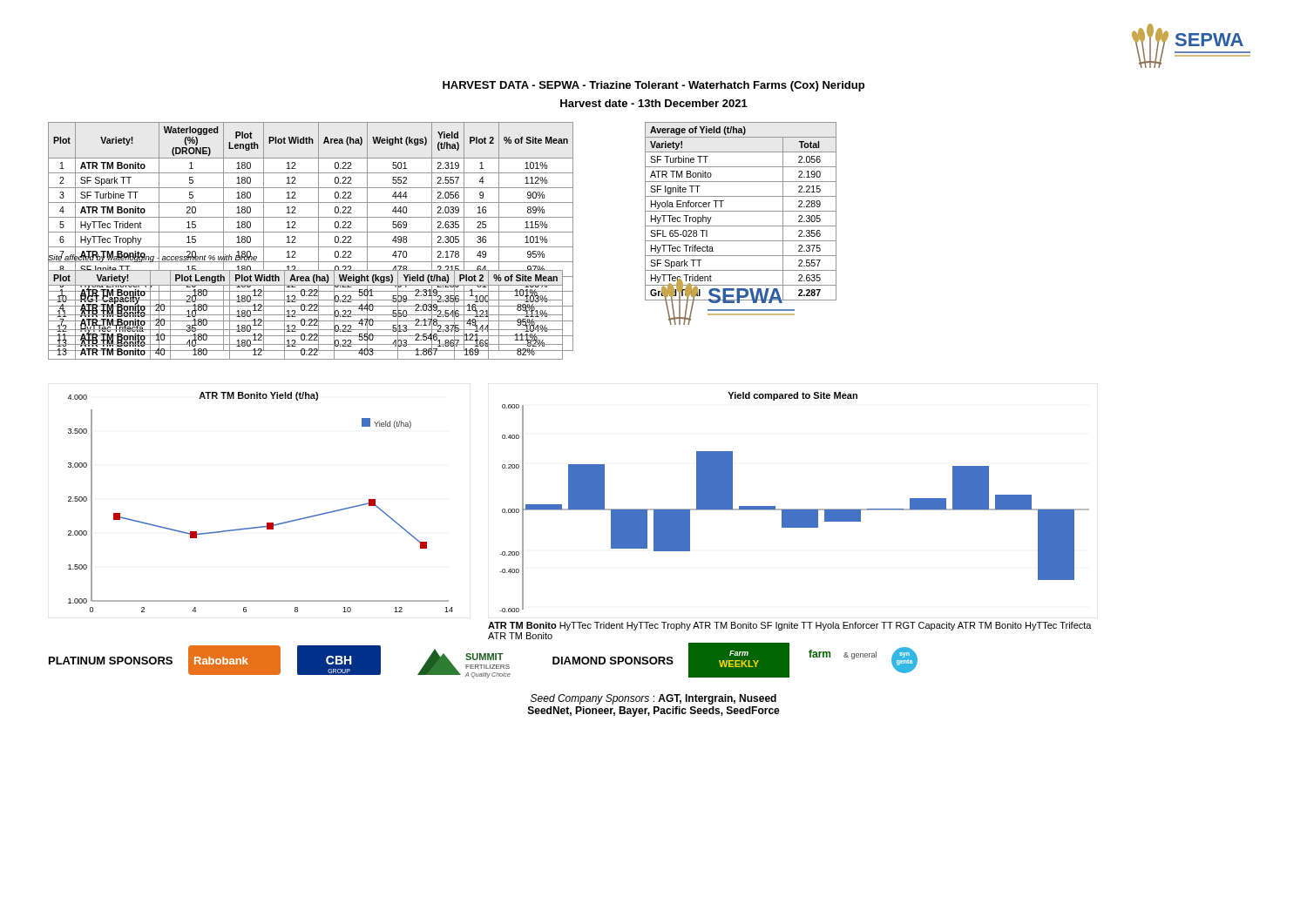Point to the text starting "DIAMOND SPONSORS"

[613, 661]
